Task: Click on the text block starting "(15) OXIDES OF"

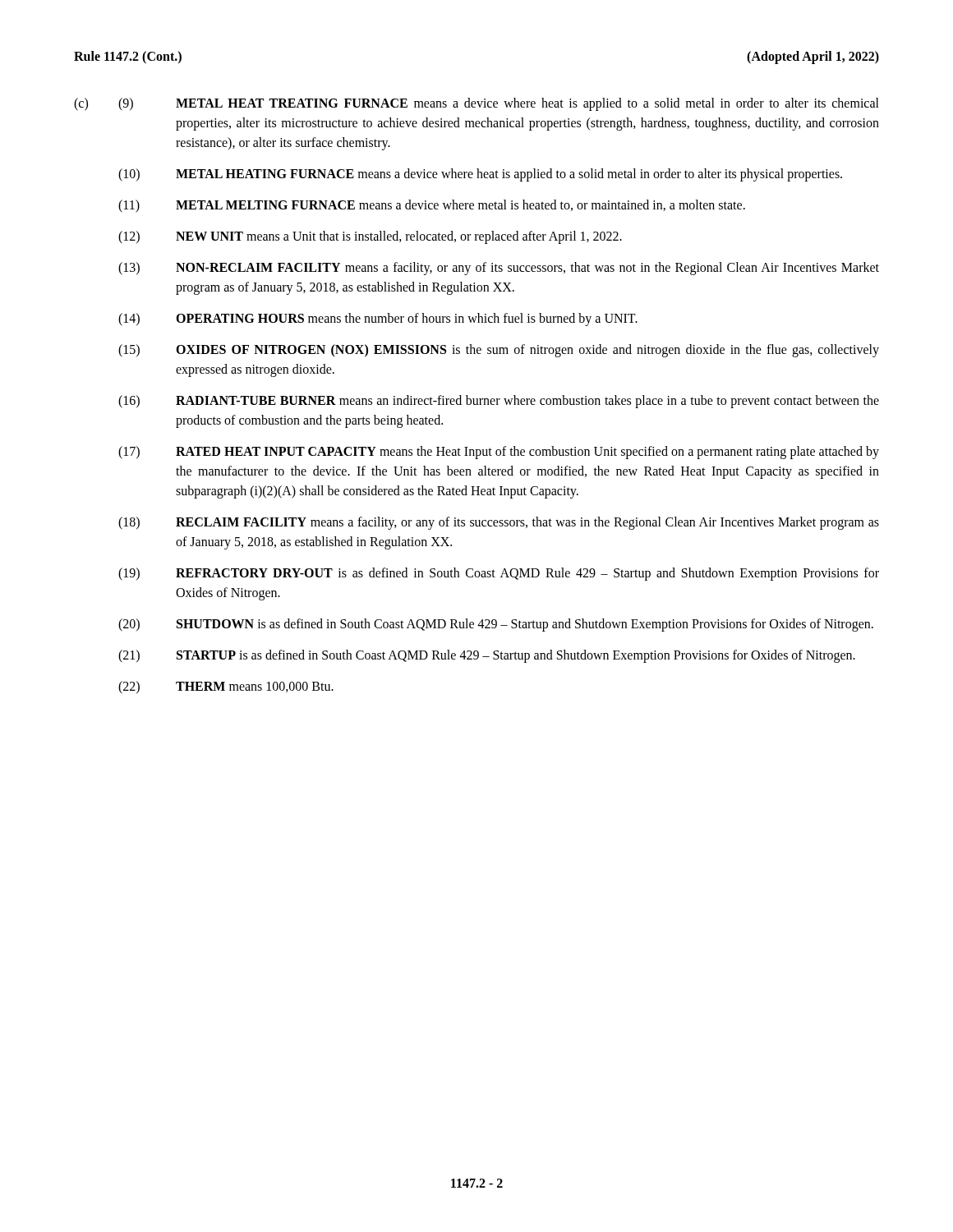Action: pyautogui.click(x=476, y=360)
